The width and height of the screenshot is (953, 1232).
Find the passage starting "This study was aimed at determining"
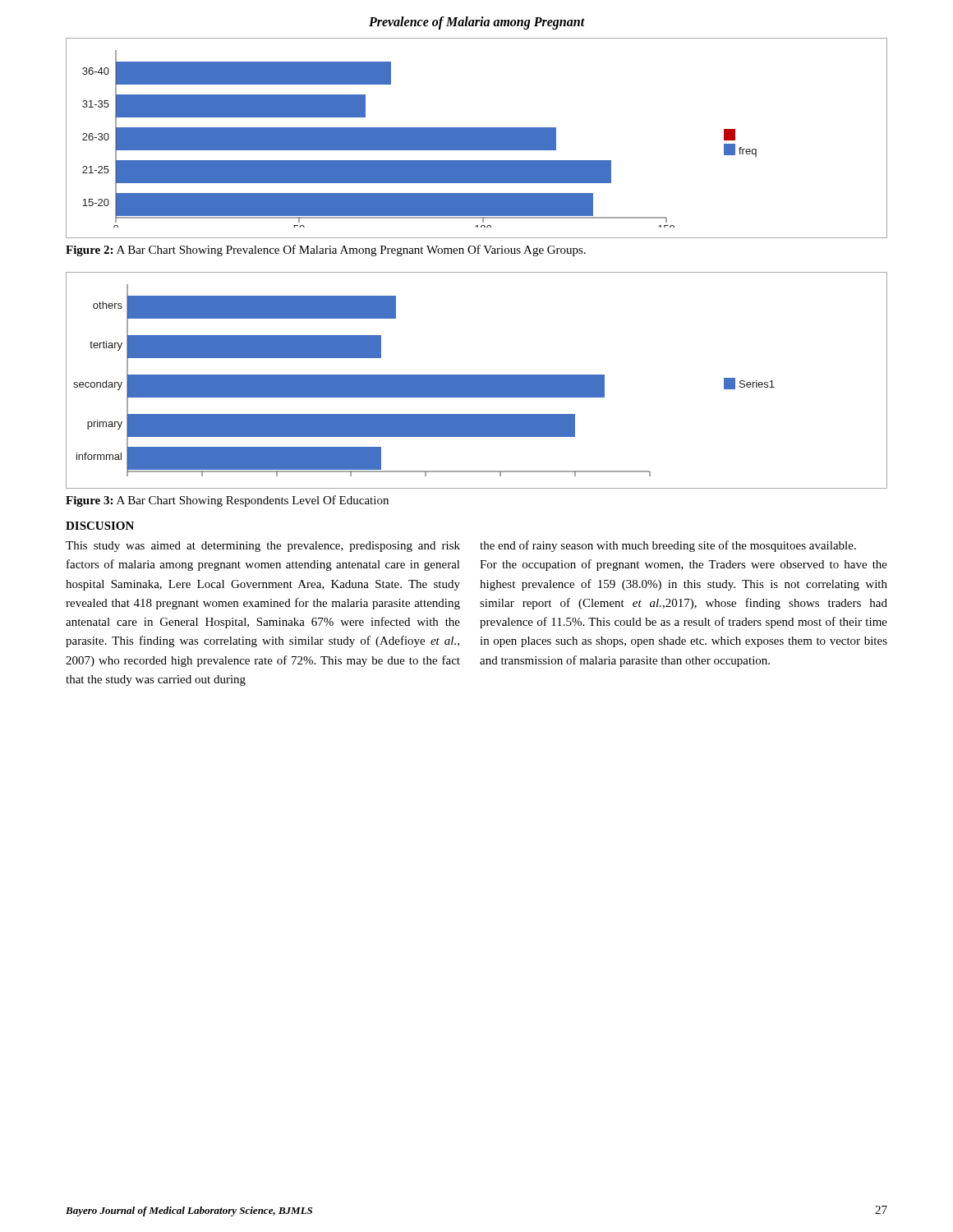click(263, 612)
